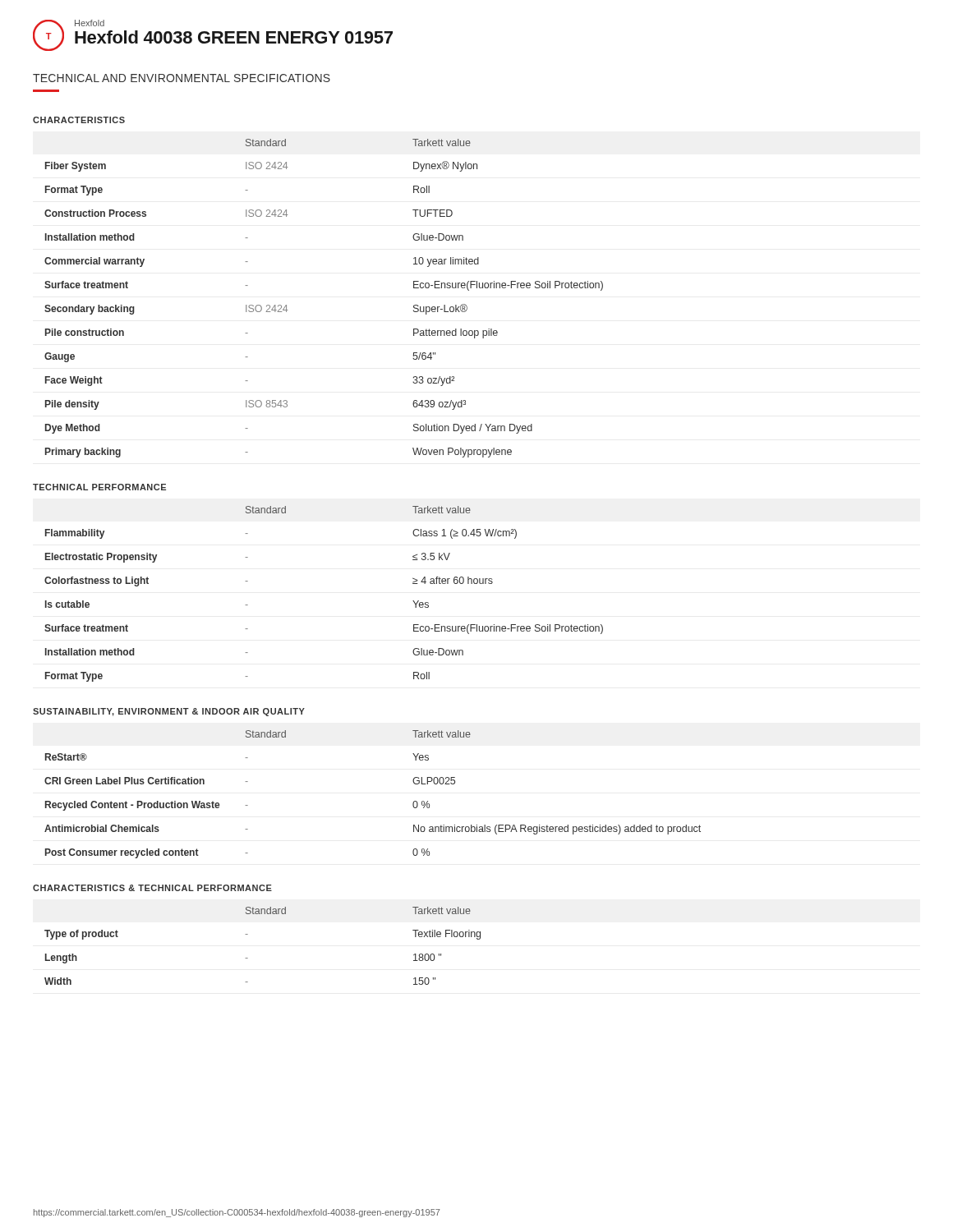The image size is (953, 1232).
Task: Select the text block starting "CHARACTERISTICS & TECHNICAL"
Action: (153, 888)
